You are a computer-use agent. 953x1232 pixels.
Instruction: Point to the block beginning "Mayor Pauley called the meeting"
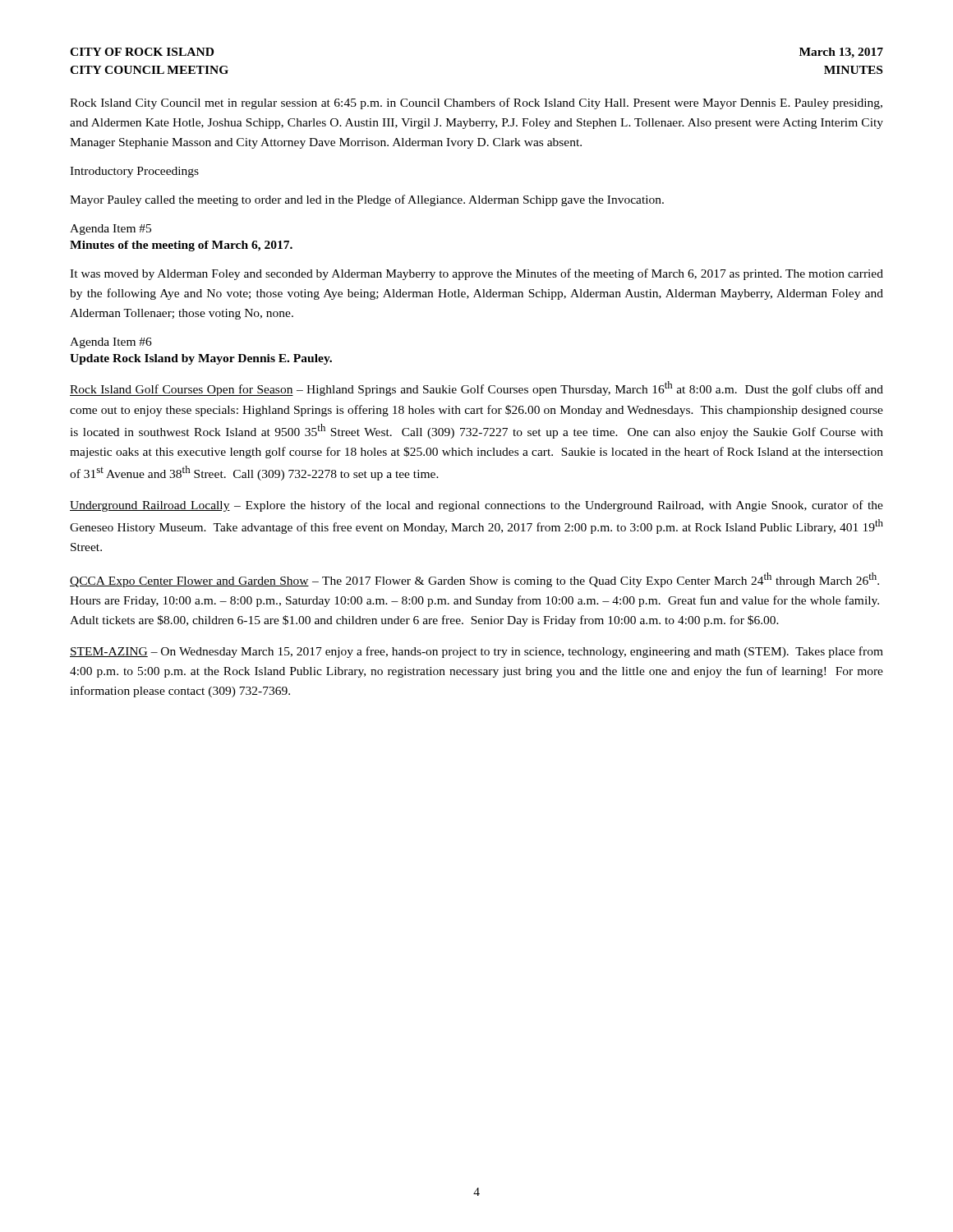(x=367, y=200)
